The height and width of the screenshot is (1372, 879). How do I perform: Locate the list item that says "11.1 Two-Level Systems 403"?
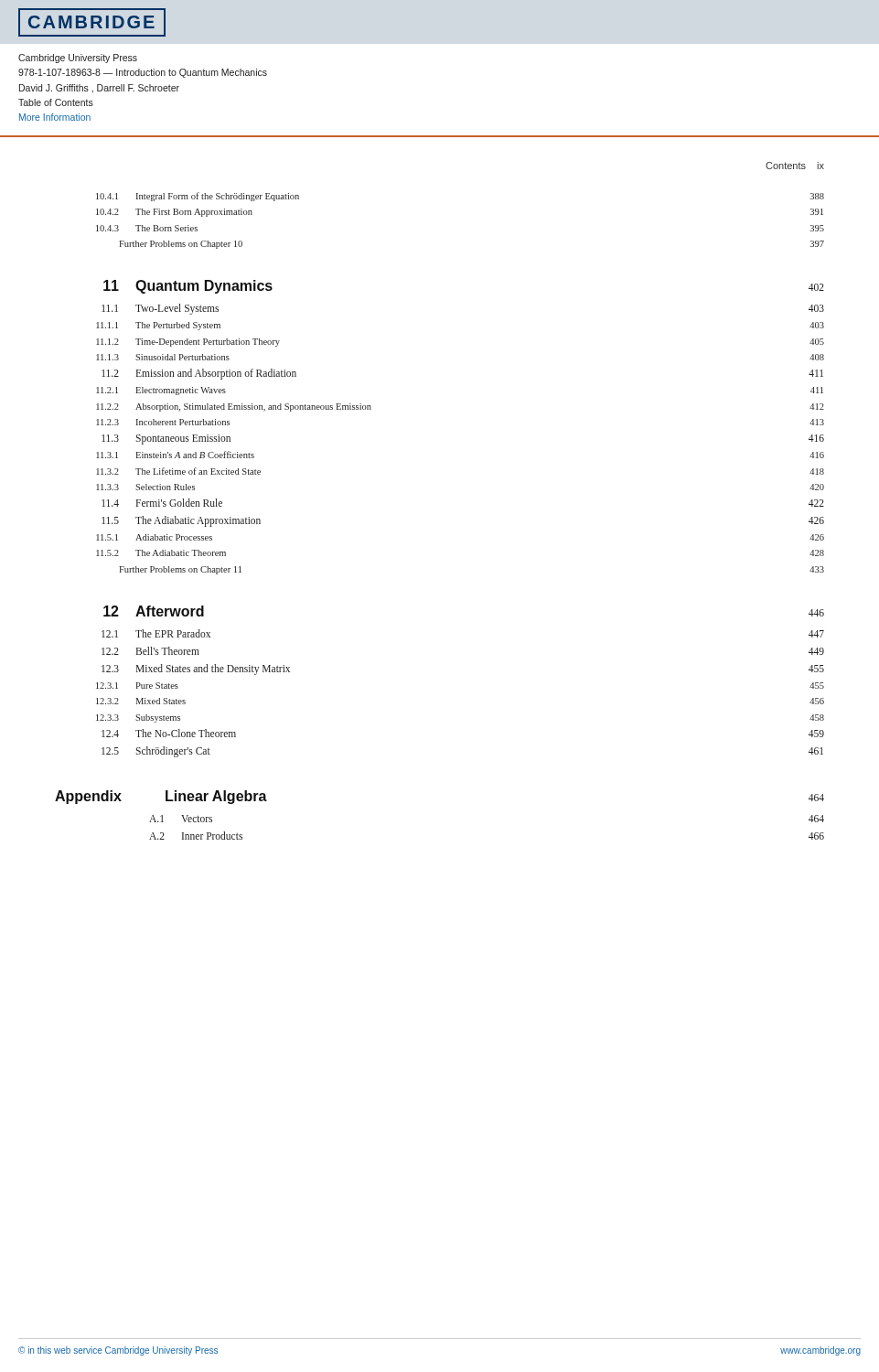(165, 309)
